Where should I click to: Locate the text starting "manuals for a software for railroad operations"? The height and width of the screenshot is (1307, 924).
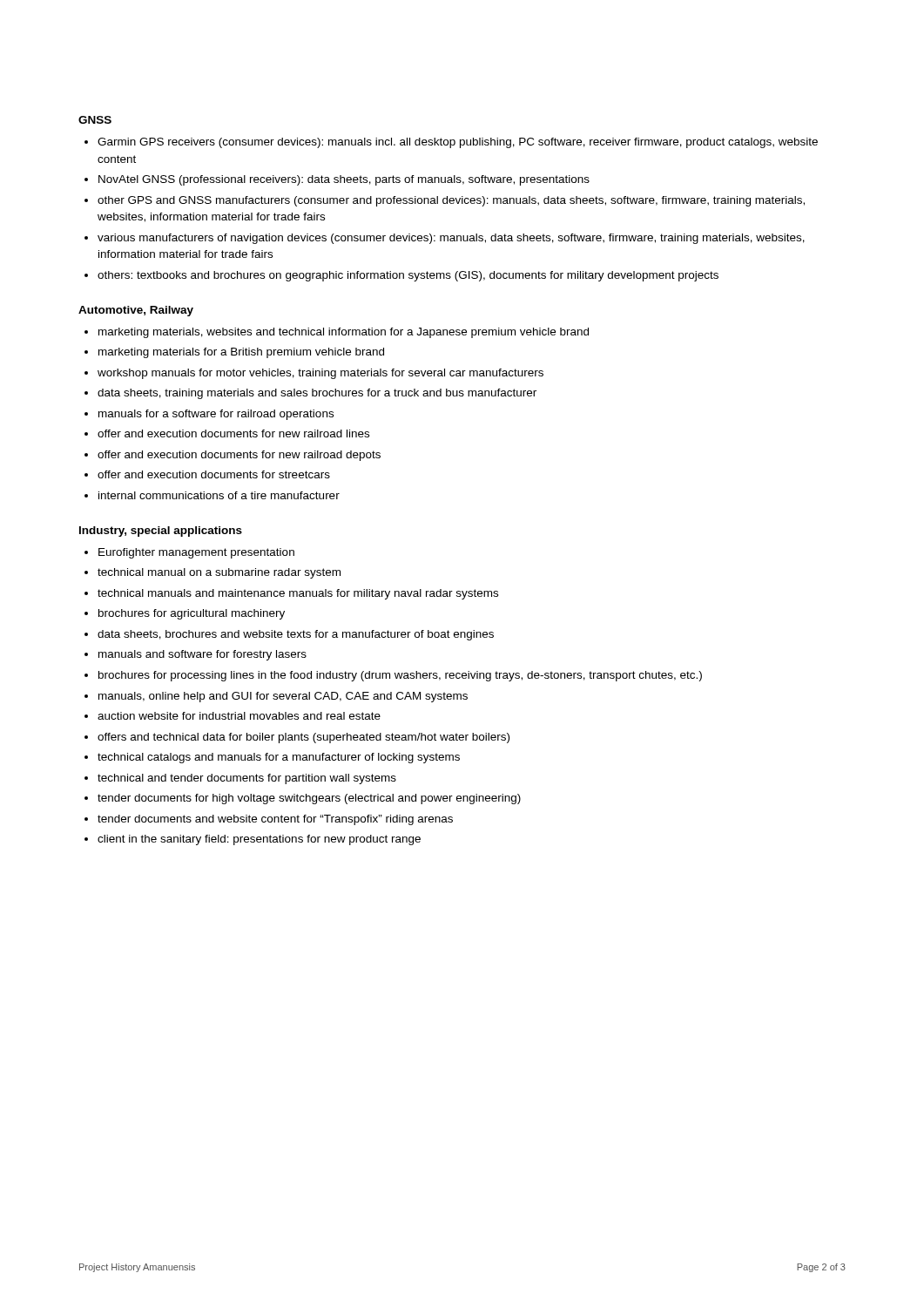[216, 413]
